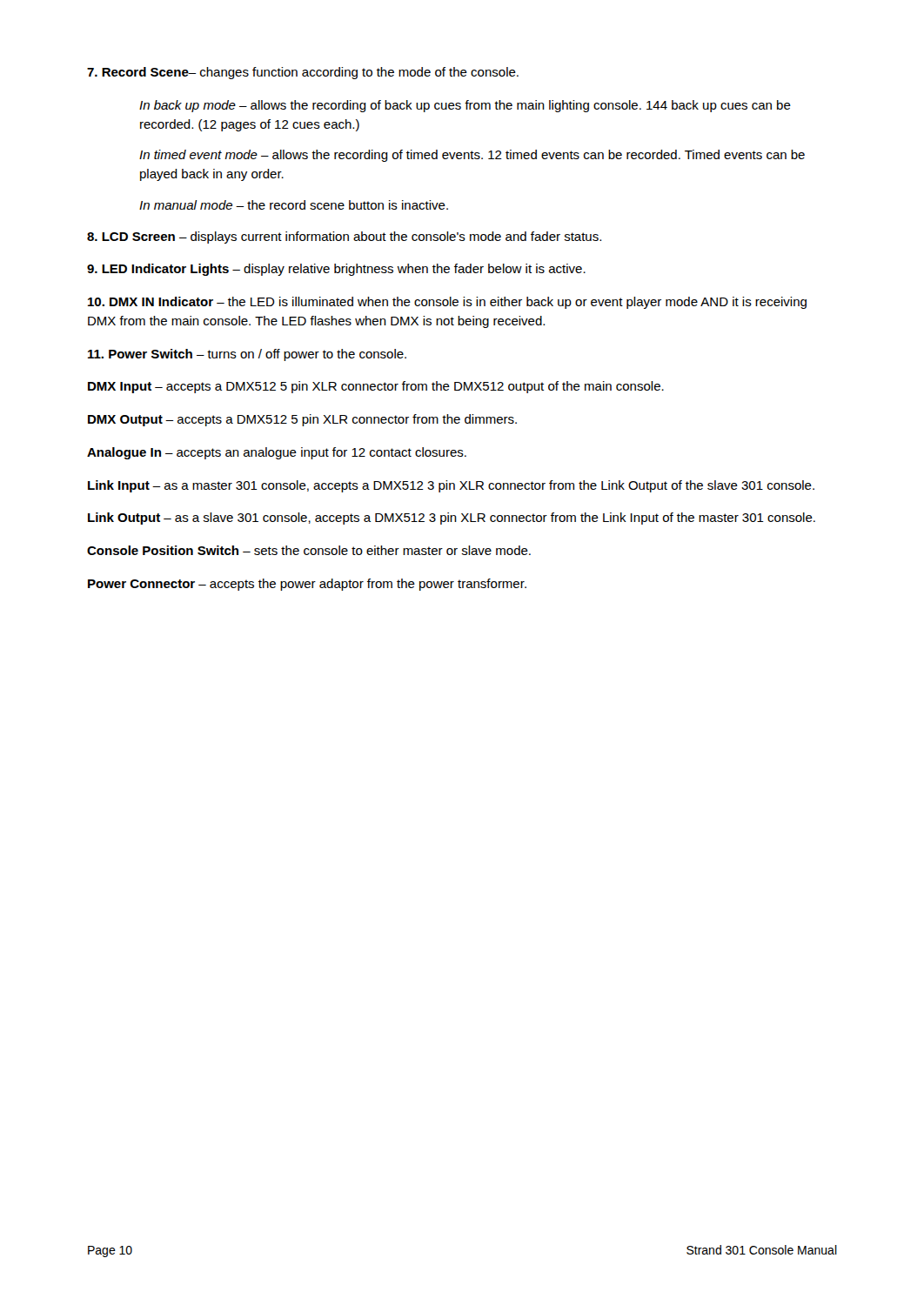
Task: Point to the block beginning "10. DMX IN Indicator – the LED is"
Action: (447, 311)
